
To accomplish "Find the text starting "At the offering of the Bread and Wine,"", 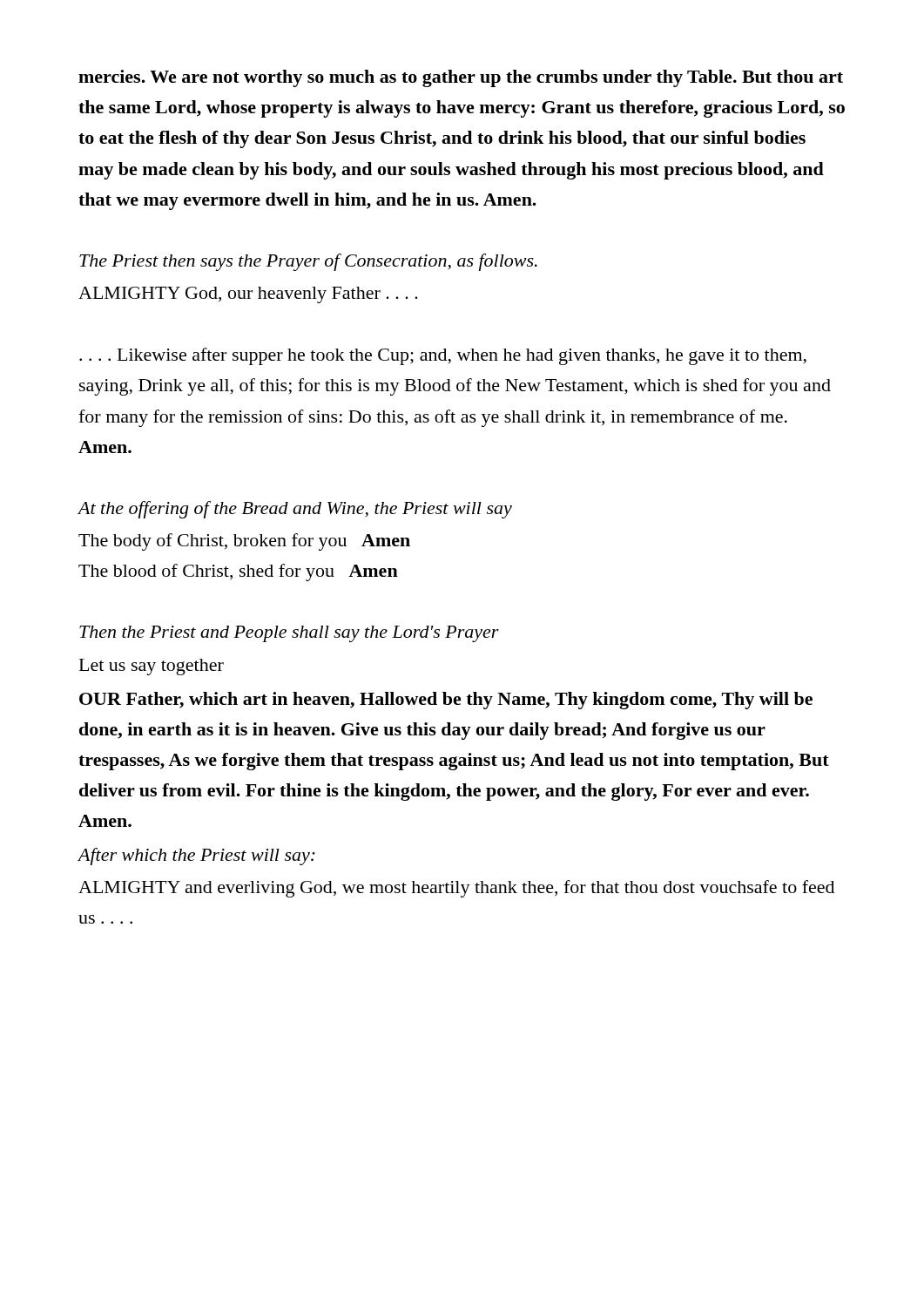I will [x=295, y=510].
